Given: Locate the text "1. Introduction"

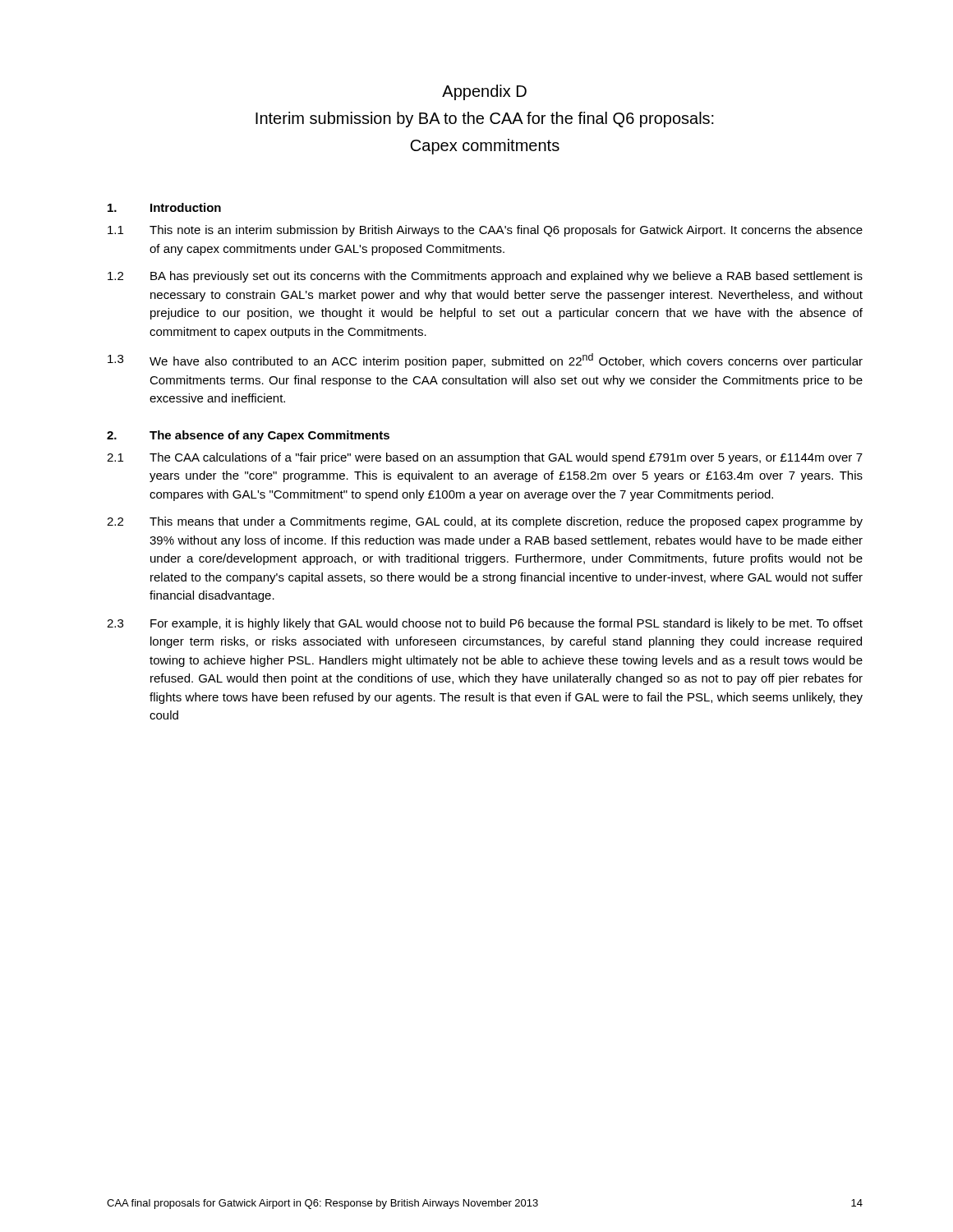Looking at the screenshot, I should 164,207.
